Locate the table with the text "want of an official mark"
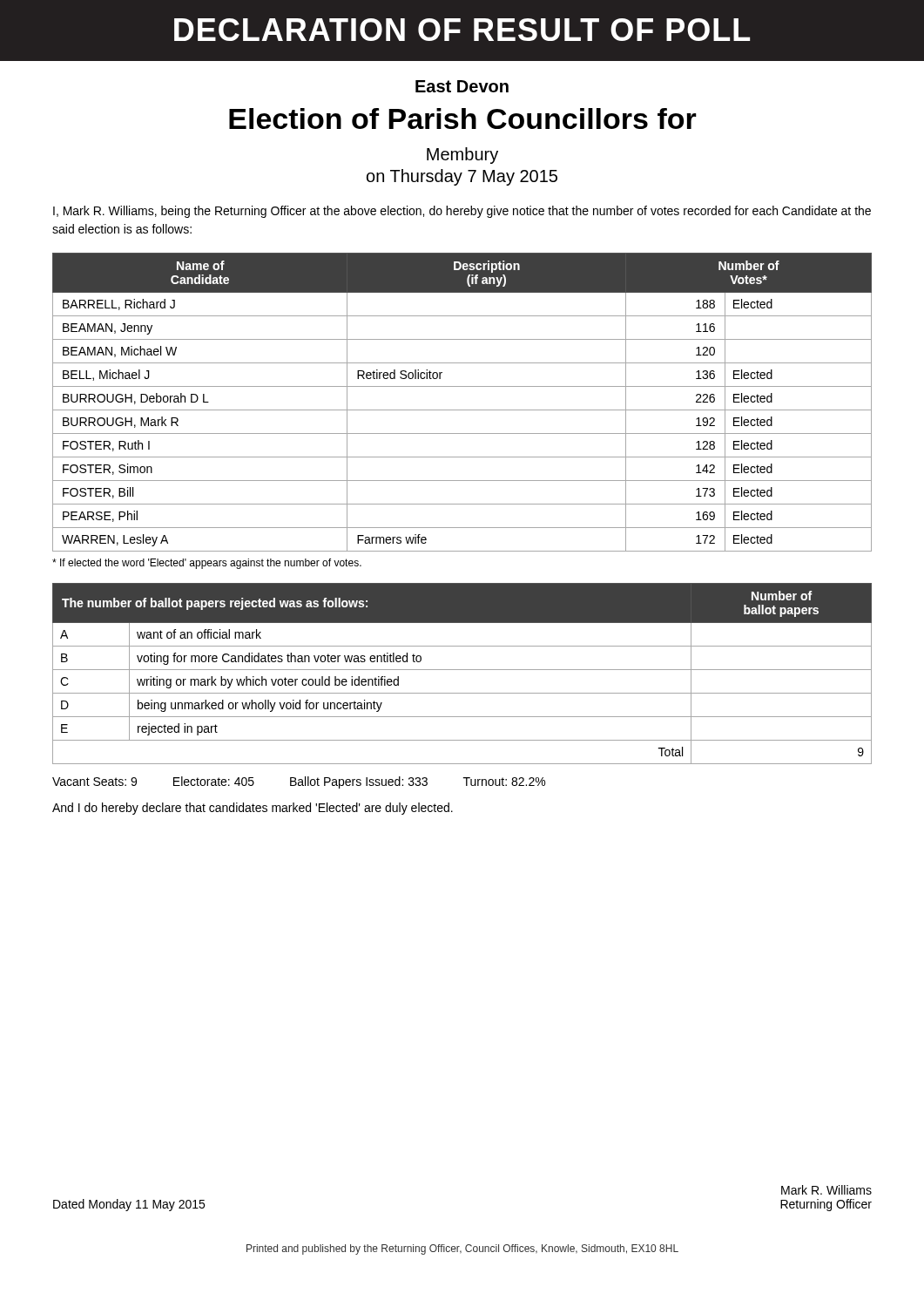The width and height of the screenshot is (924, 1307). click(462, 674)
